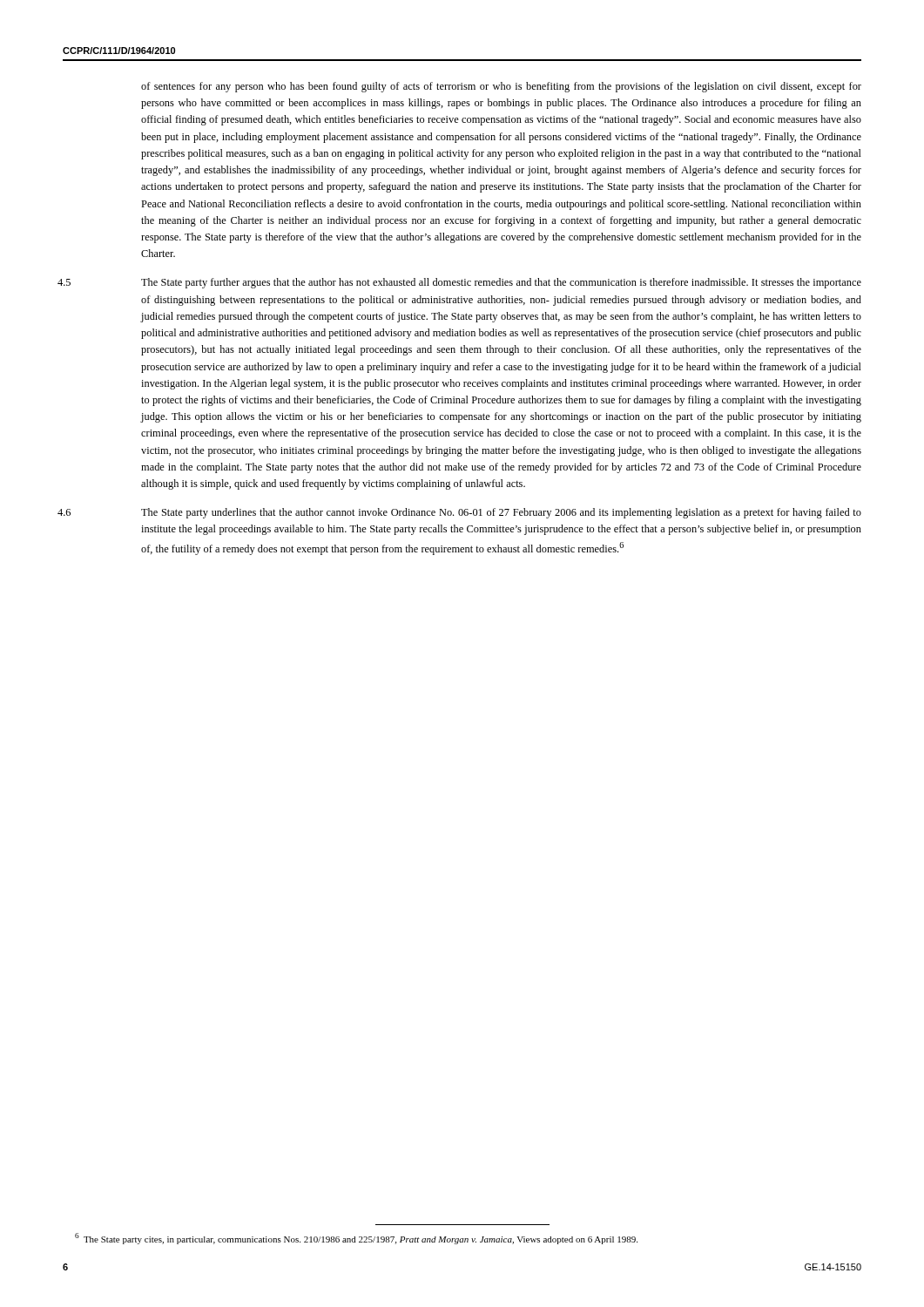
Task: Find the text block with the text "5The State party further argues"
Action: click(462, 382)
